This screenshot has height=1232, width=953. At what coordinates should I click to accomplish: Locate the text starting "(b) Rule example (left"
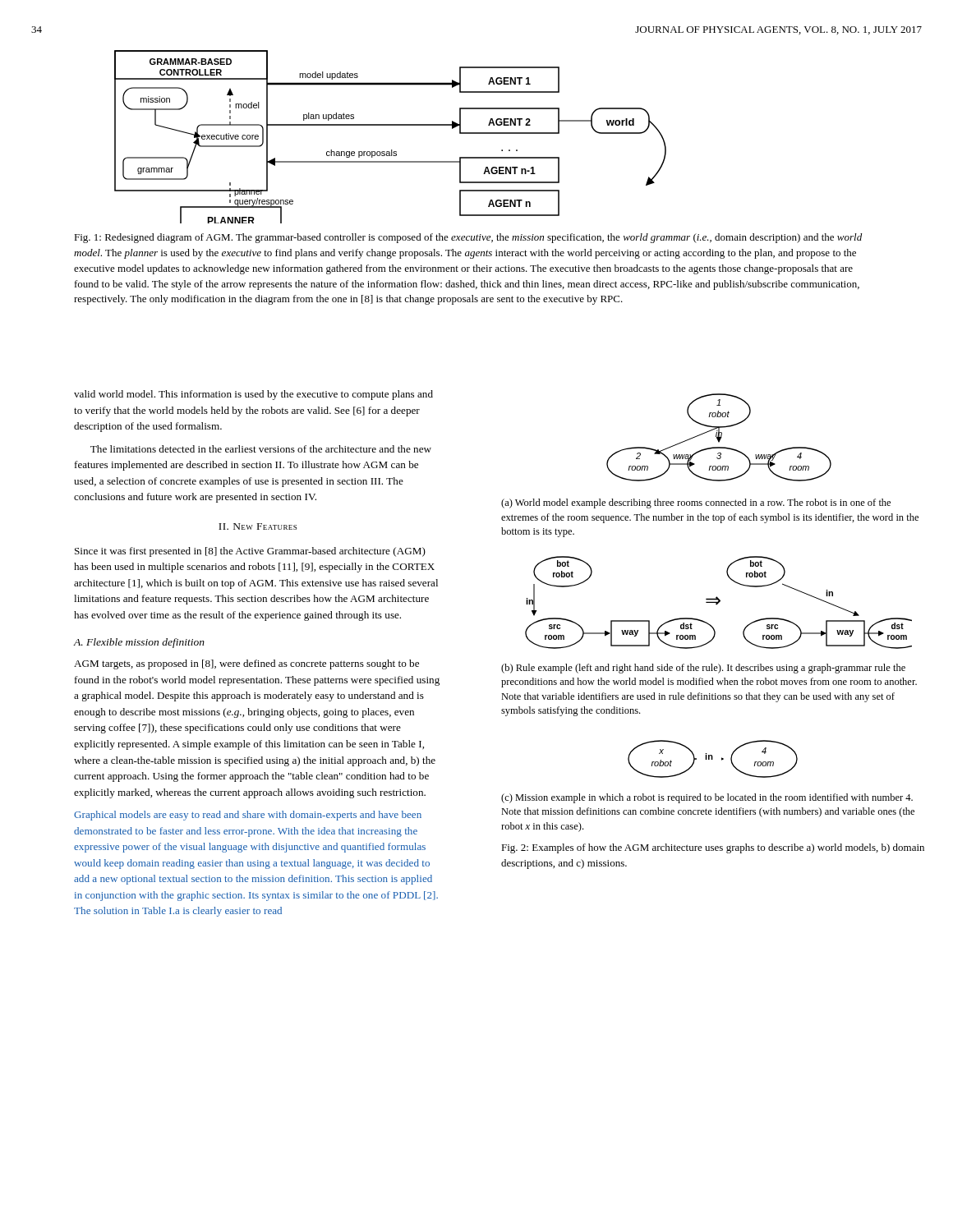tap(709, 689)
